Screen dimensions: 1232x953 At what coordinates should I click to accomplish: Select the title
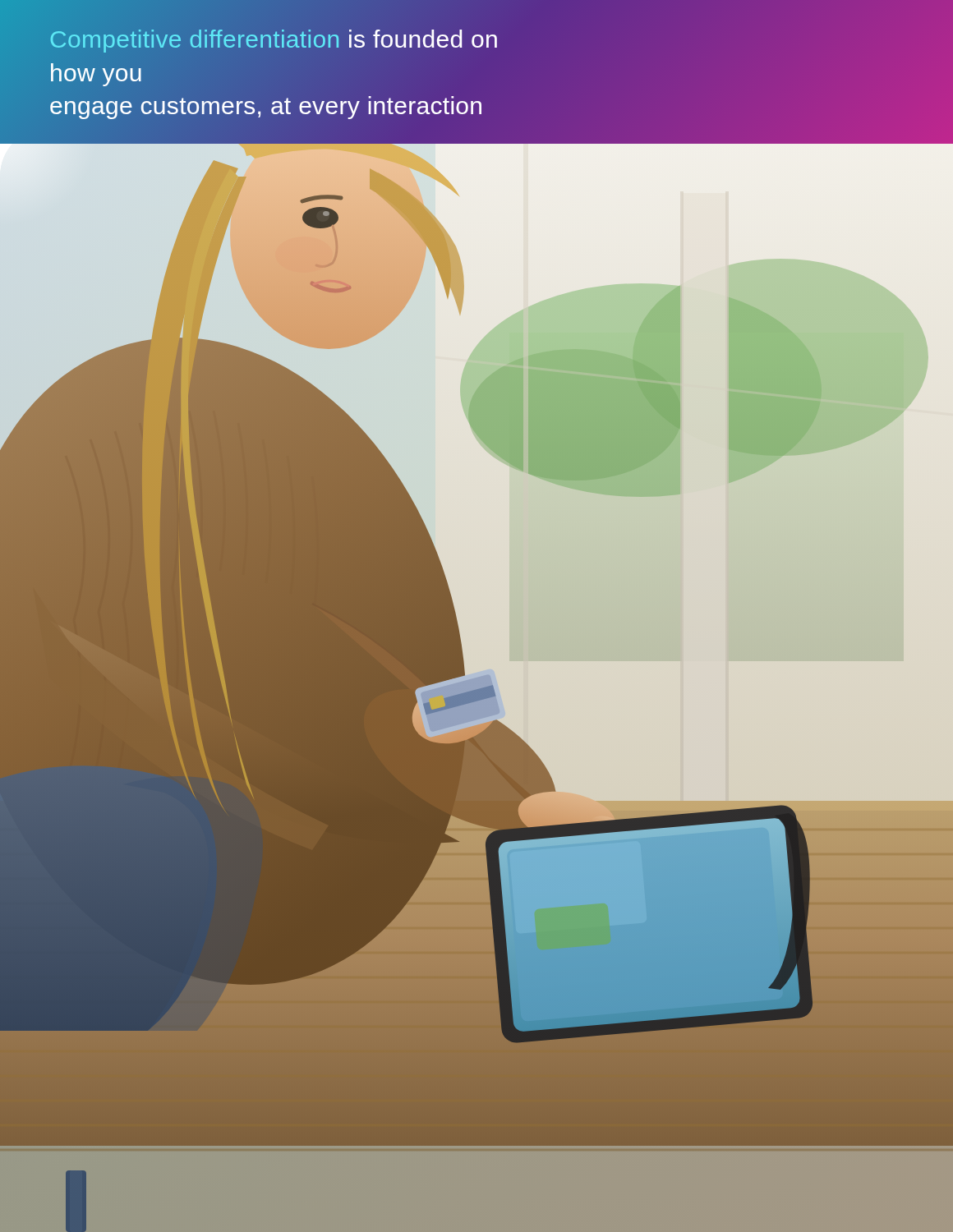(x=279, y=73)
